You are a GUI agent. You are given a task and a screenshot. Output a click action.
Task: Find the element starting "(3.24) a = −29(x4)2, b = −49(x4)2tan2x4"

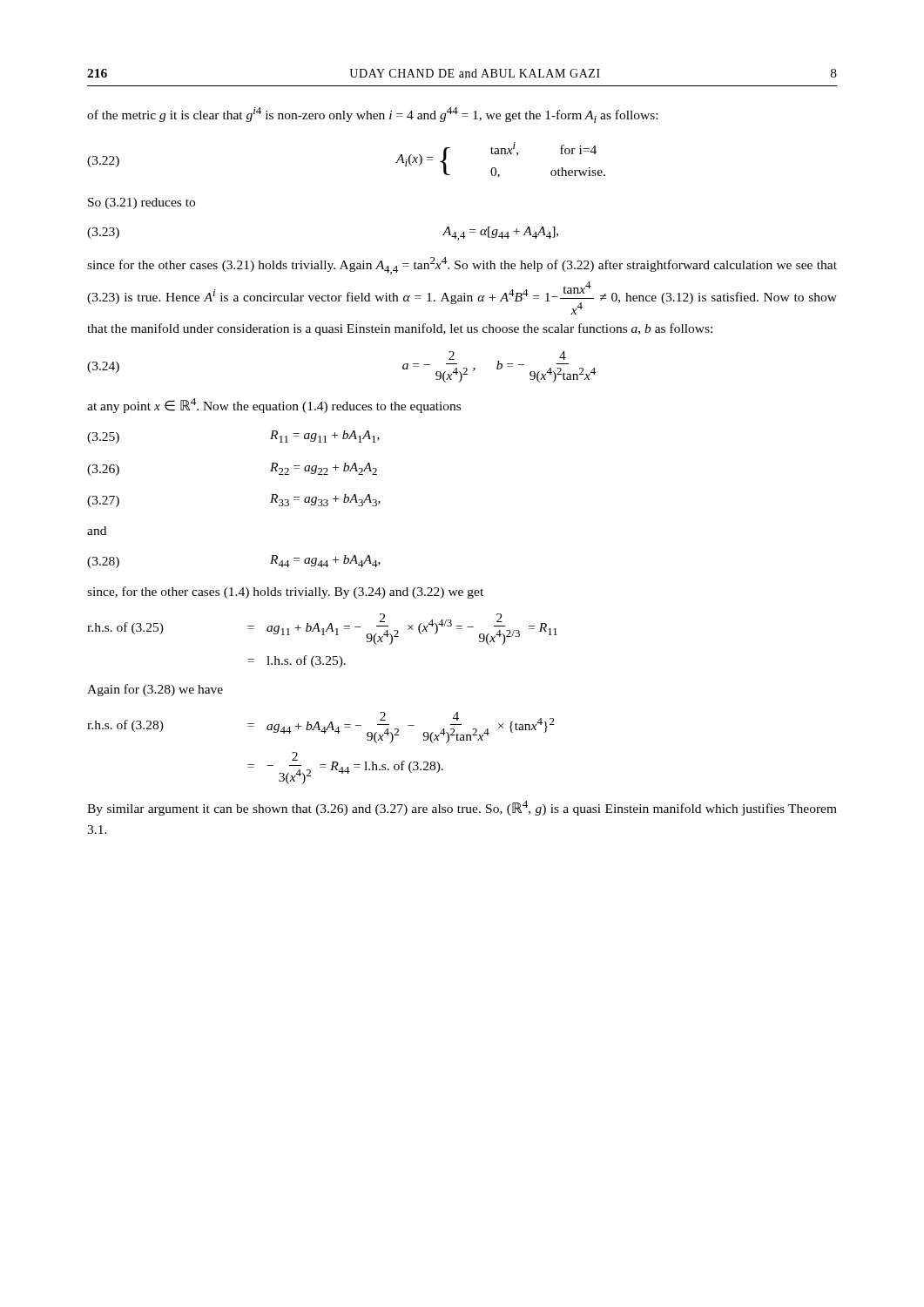coord(462,366)
